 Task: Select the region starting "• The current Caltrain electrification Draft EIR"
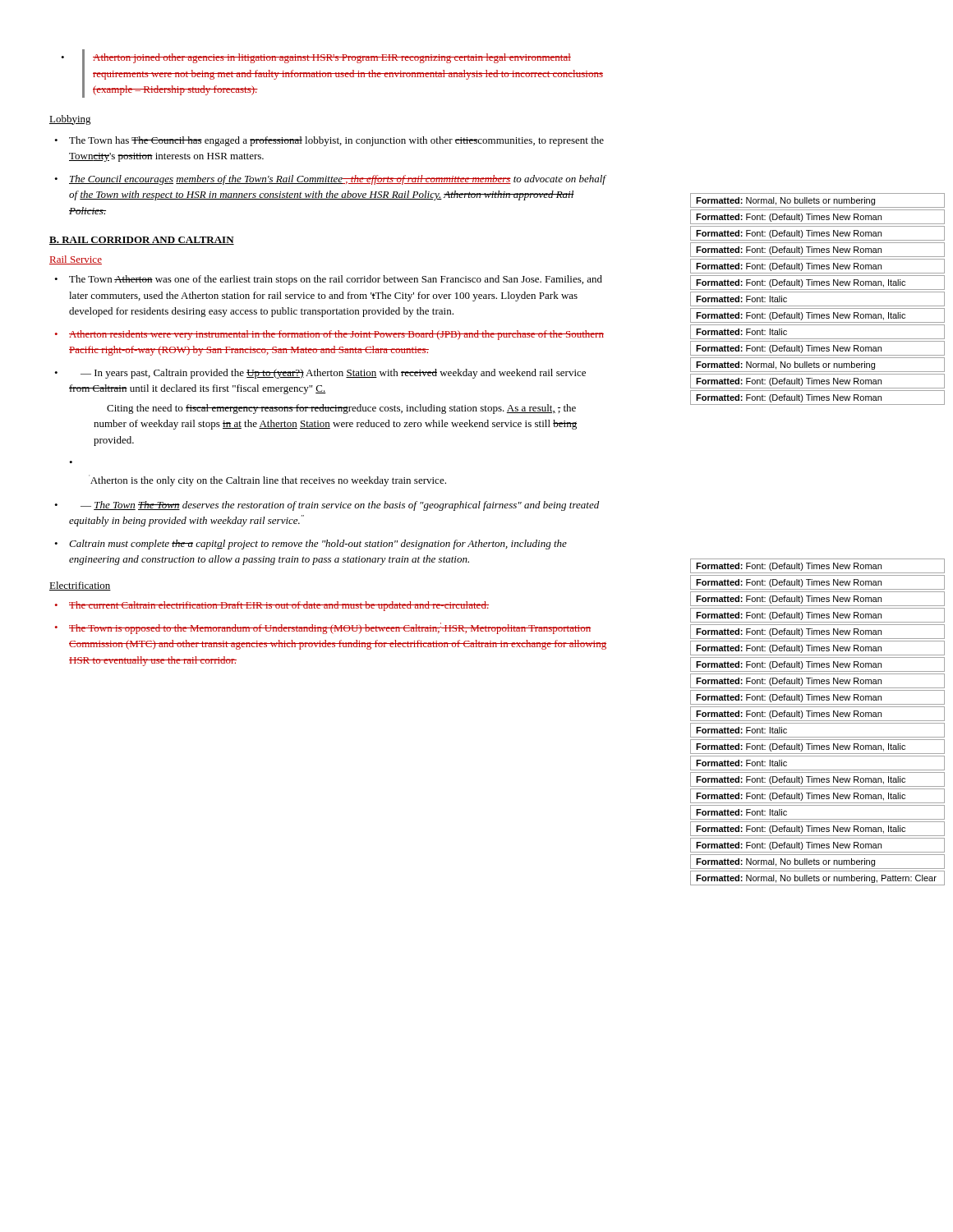272,605
